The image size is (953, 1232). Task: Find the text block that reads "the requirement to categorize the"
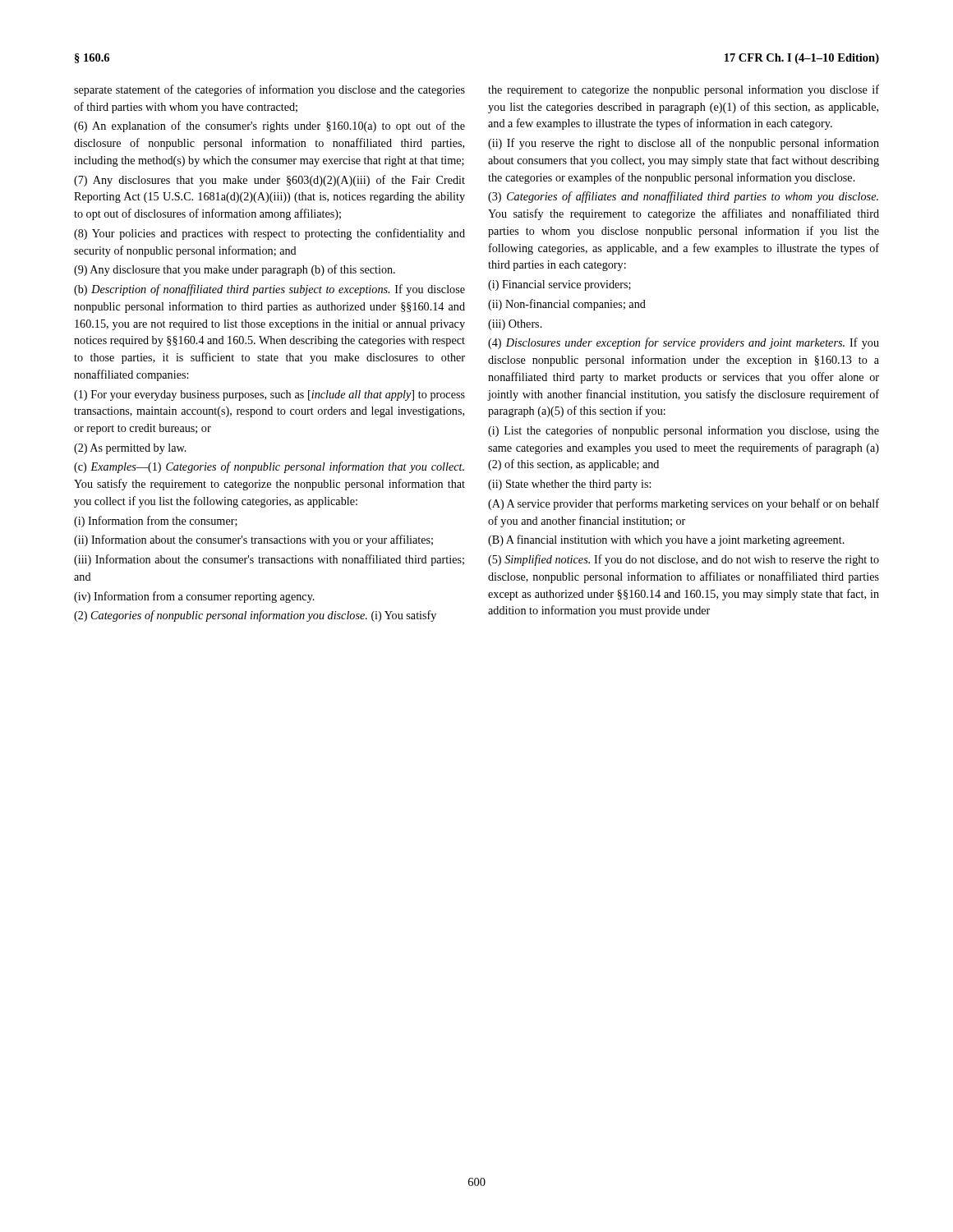click(x=684, y=350)
